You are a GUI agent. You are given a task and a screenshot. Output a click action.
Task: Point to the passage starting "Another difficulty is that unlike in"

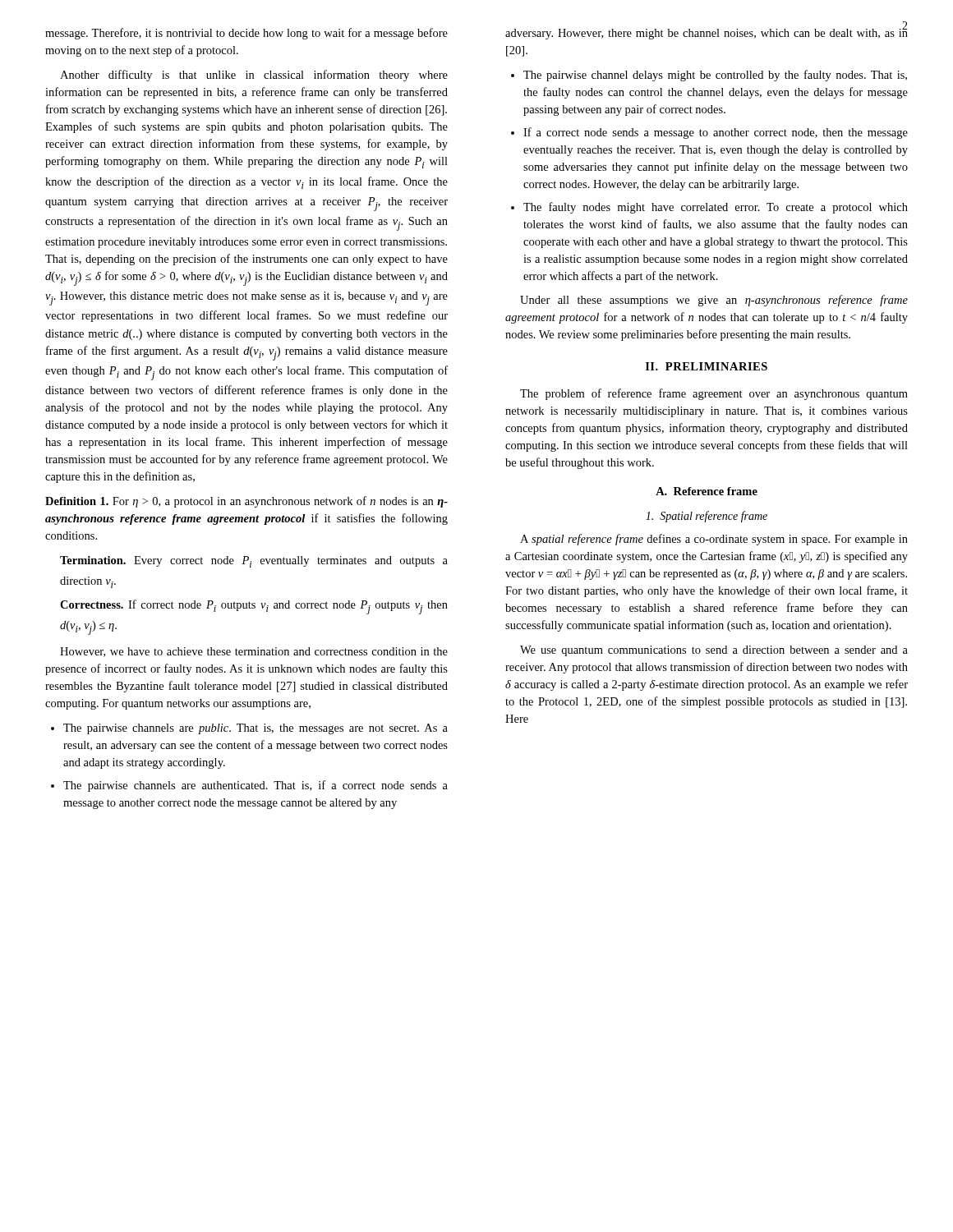pyautogui.click(x=246, y=276)
